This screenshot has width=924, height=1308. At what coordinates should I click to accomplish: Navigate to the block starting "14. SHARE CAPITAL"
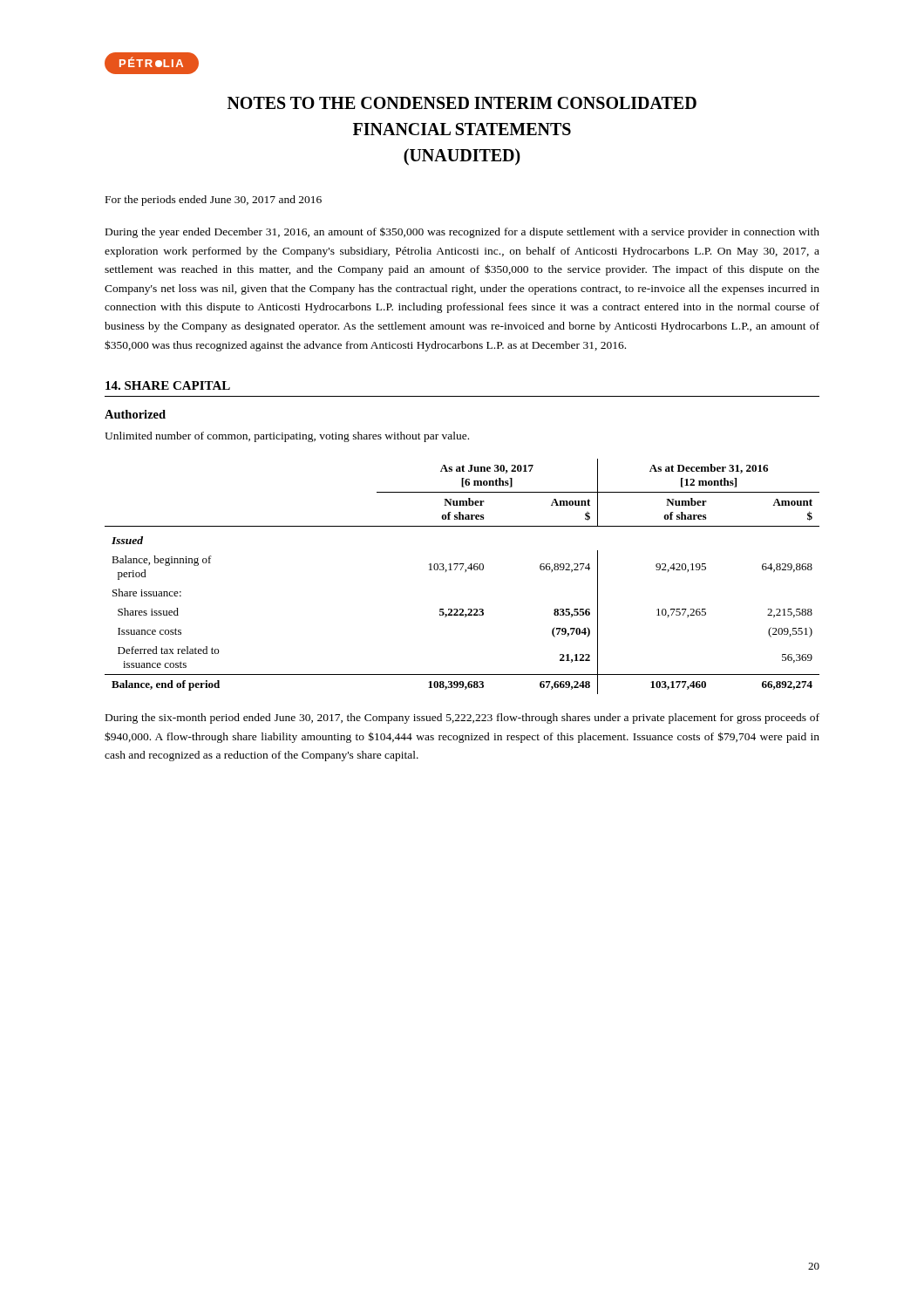tap(168, 386)
